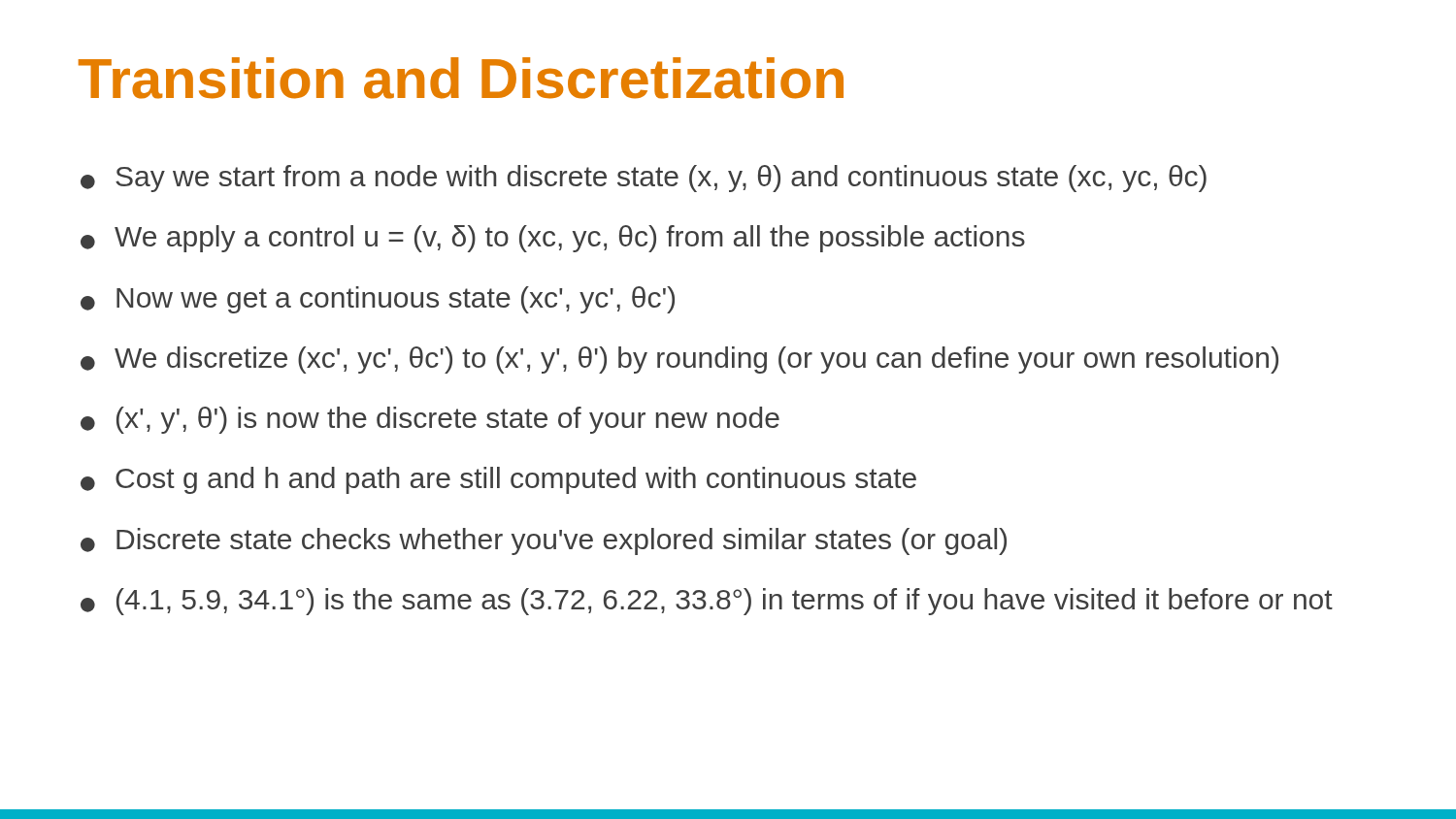Point to the text starting "● Now we get a continuous state (xc',"

click(378, 300)
